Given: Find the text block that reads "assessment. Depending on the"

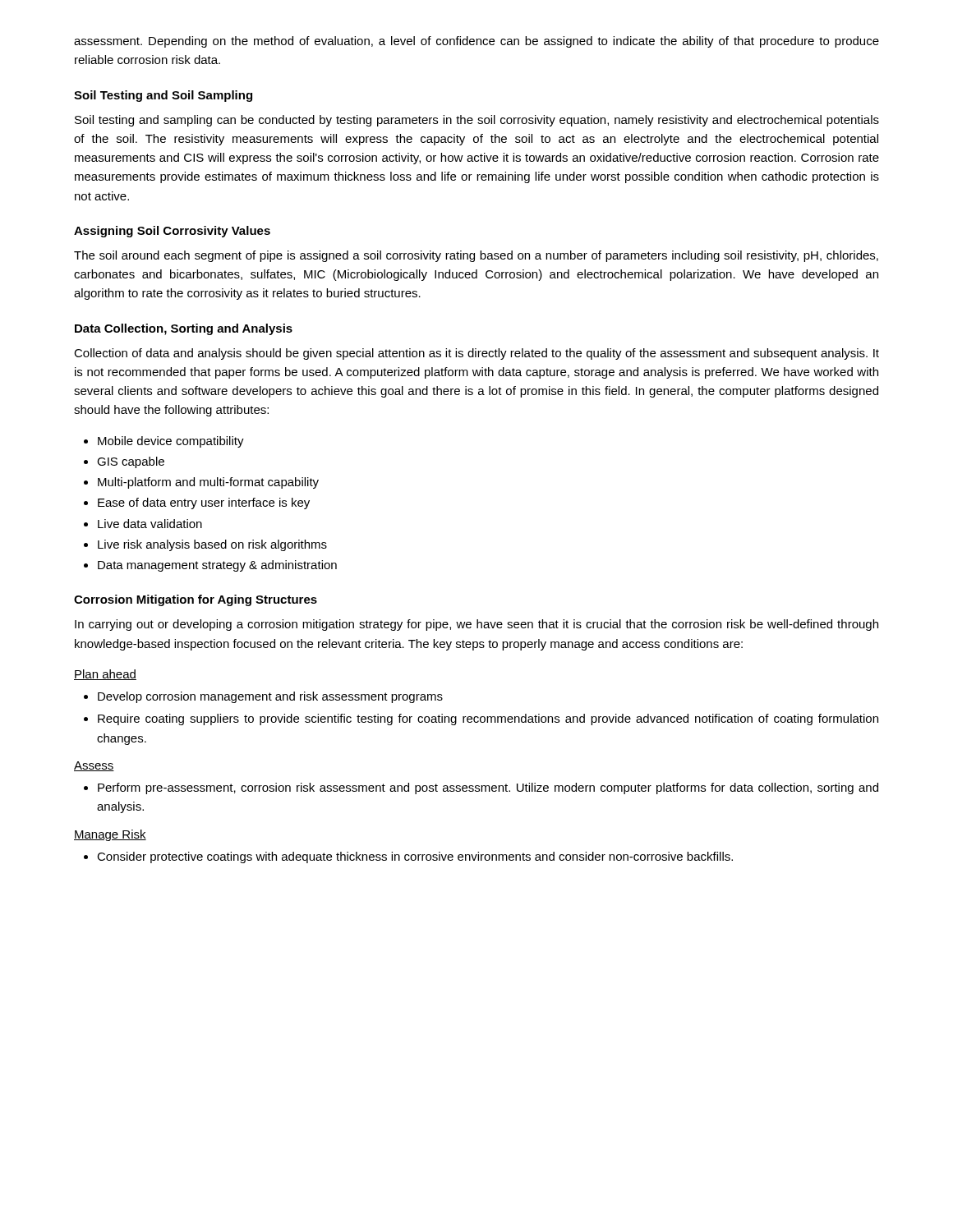Looking at the screenshot, I should tap(476, 50).
